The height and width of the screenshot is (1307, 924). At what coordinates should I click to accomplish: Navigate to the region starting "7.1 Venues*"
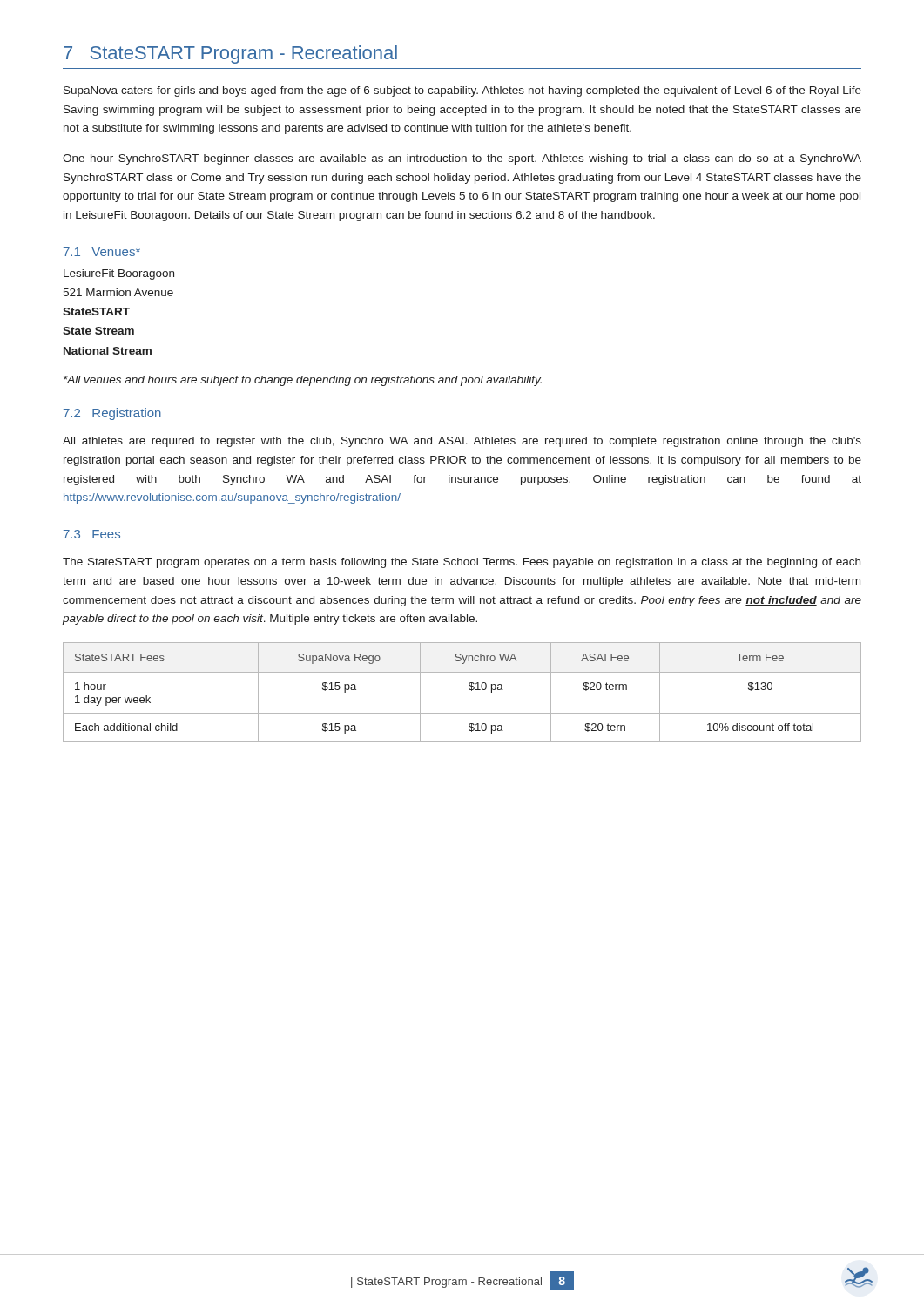click(102, 252)
